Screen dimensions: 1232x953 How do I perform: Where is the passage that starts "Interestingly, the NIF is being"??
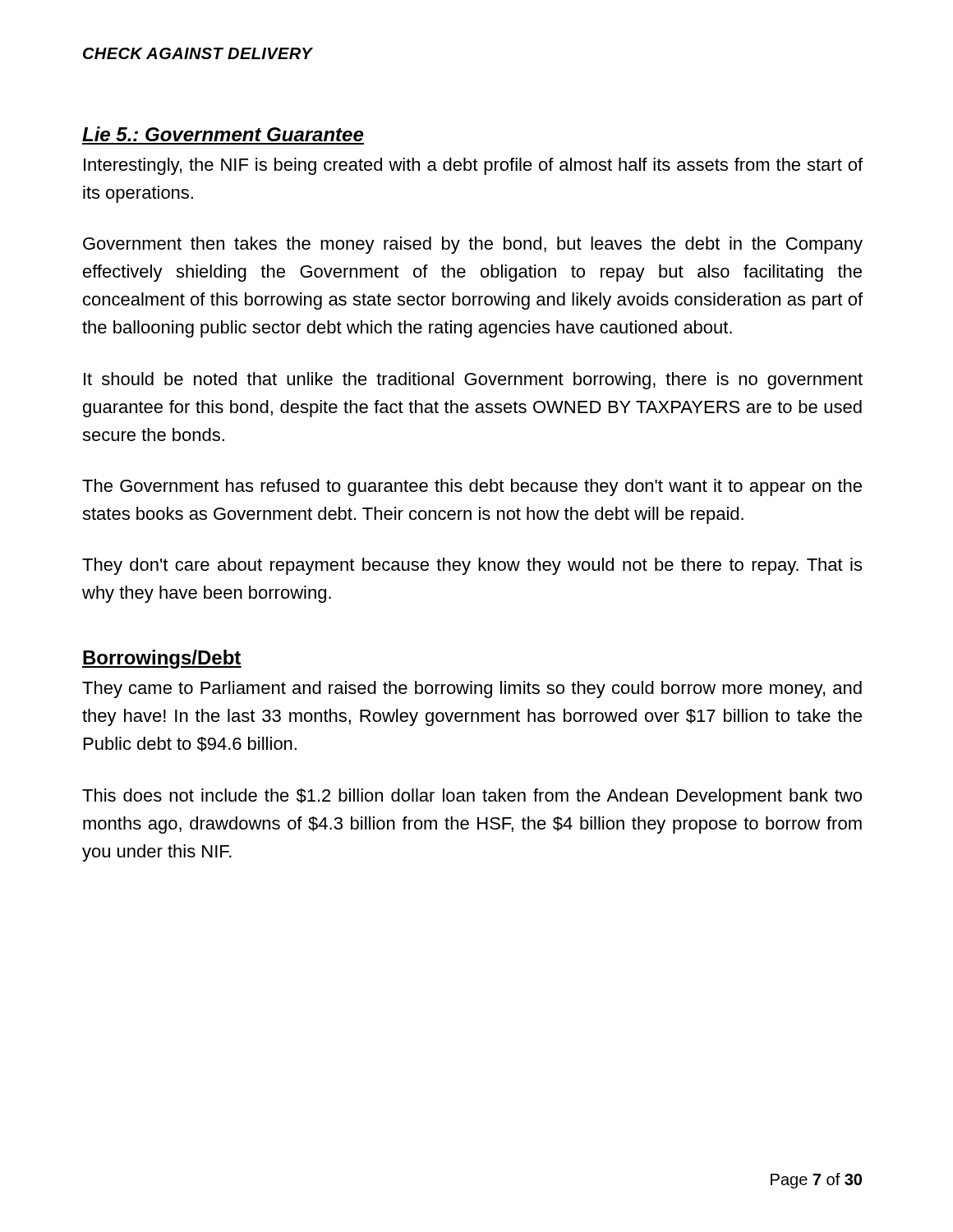point(472,179)
